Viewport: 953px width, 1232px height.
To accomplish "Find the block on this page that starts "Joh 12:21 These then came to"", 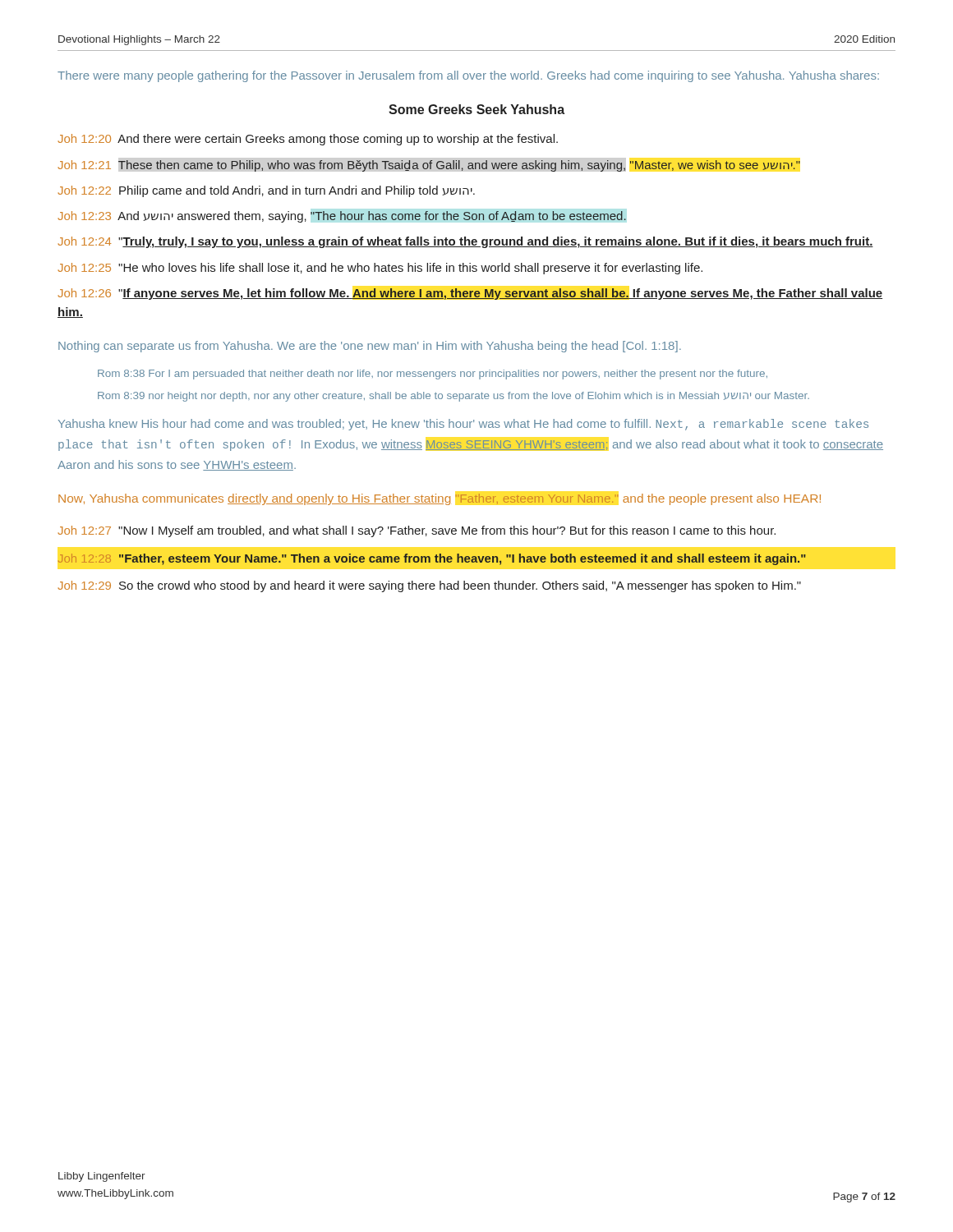I will (x=429, y=164).
